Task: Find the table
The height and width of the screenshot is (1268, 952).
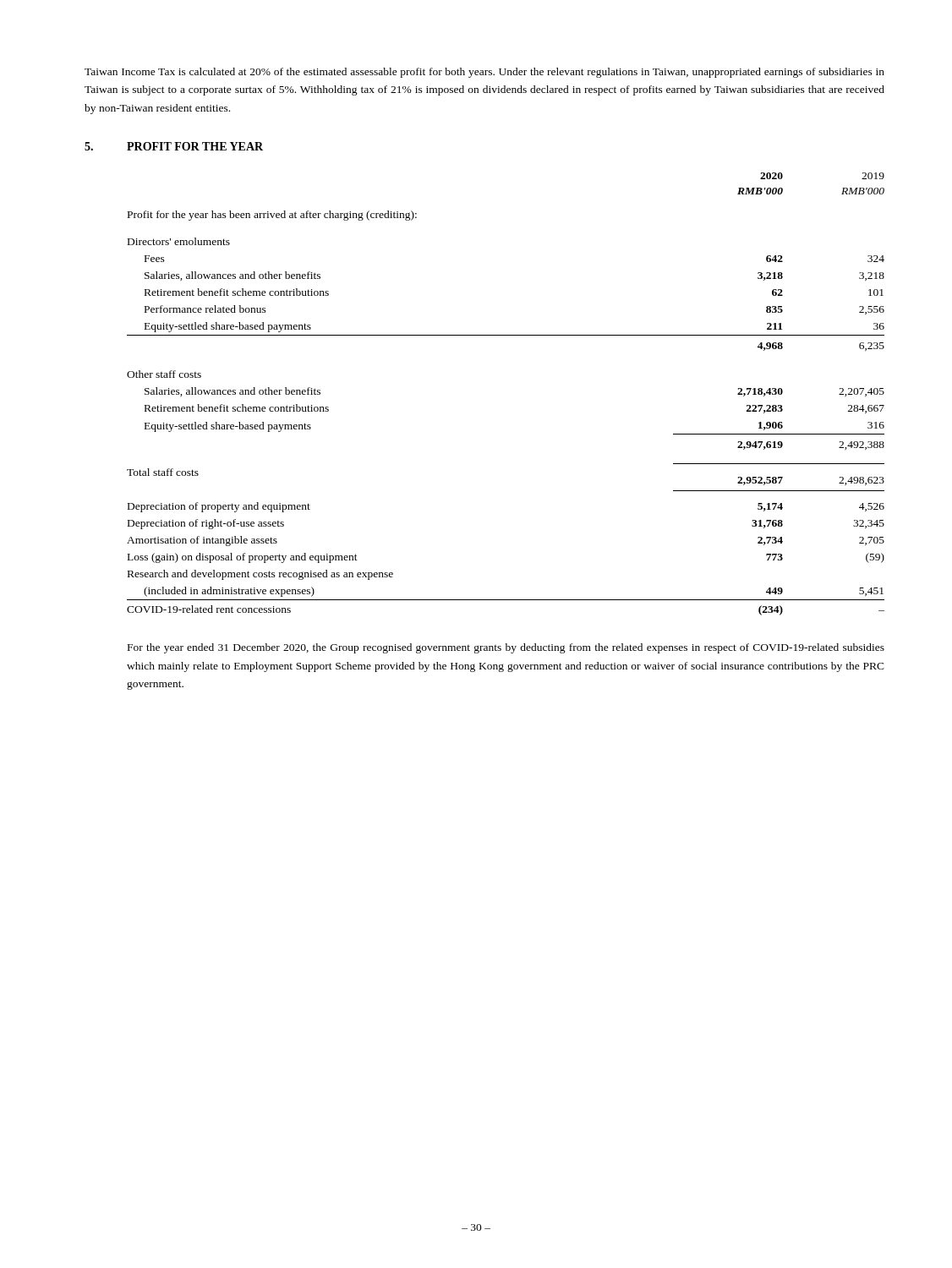Action: pyautogui.click(x=506, y=394)
